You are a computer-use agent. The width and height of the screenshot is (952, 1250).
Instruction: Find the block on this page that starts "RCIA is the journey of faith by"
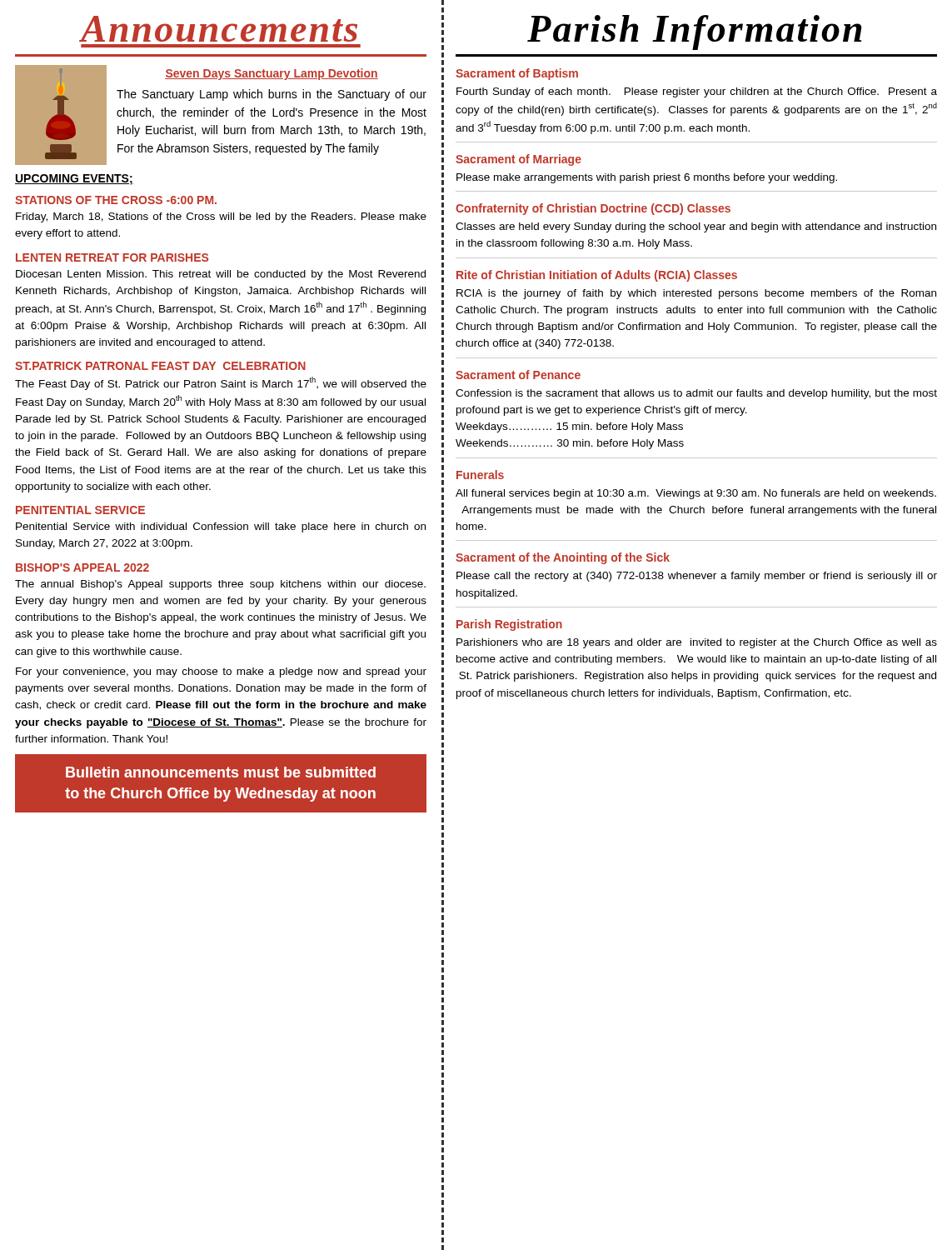click(696, 318)
